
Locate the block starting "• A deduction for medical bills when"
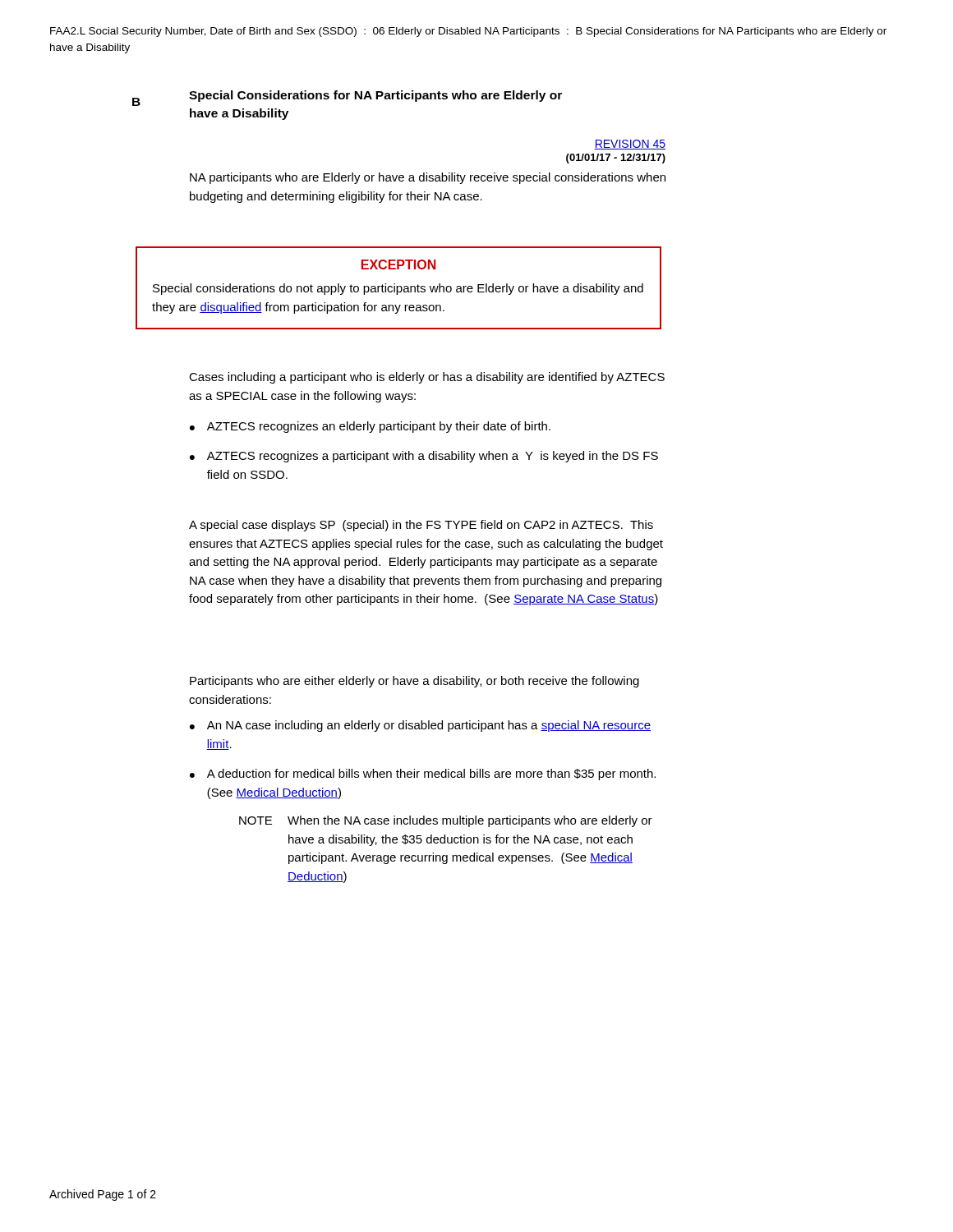[431, 783]
